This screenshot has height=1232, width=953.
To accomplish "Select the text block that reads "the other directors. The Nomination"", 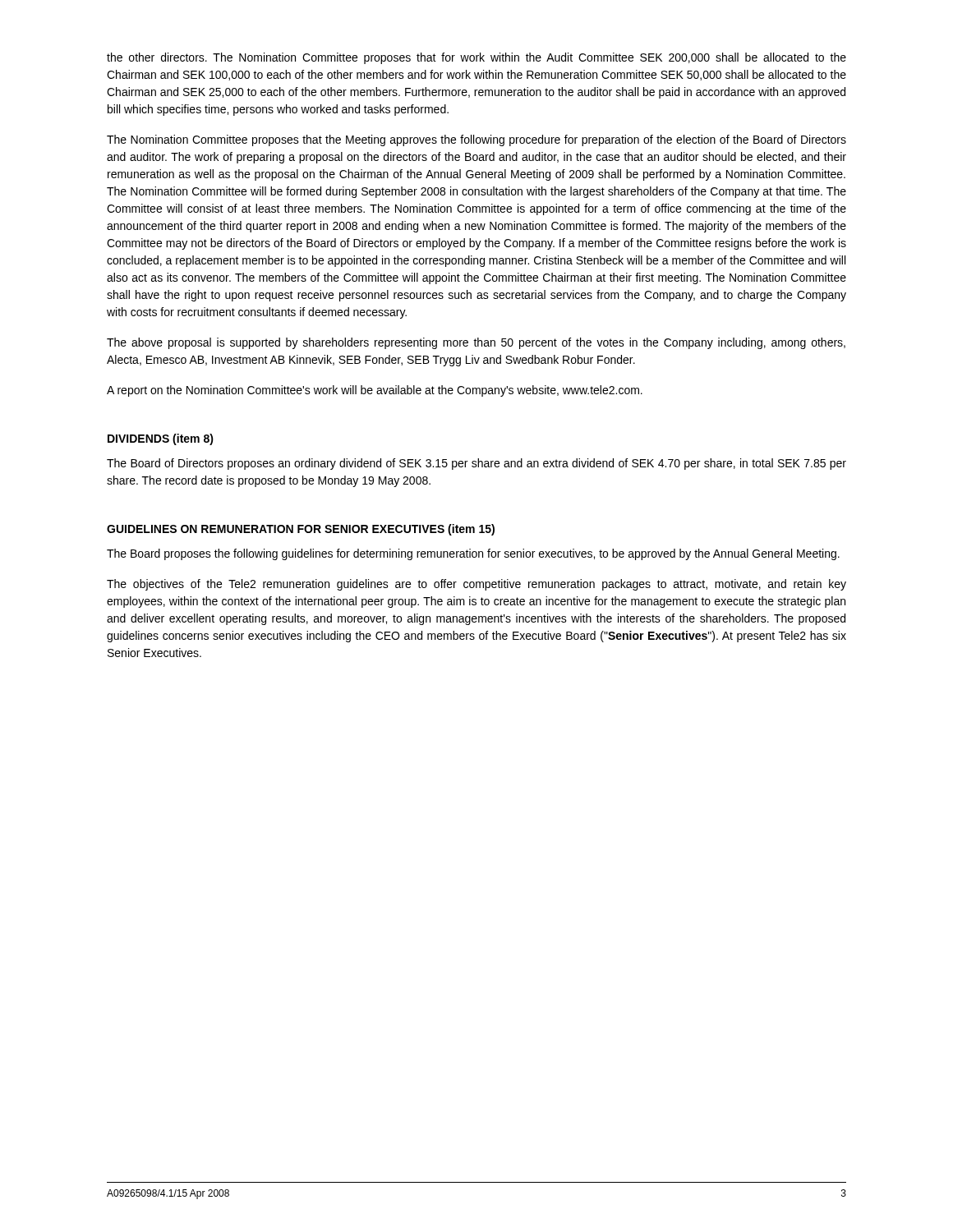I will 476,83.
